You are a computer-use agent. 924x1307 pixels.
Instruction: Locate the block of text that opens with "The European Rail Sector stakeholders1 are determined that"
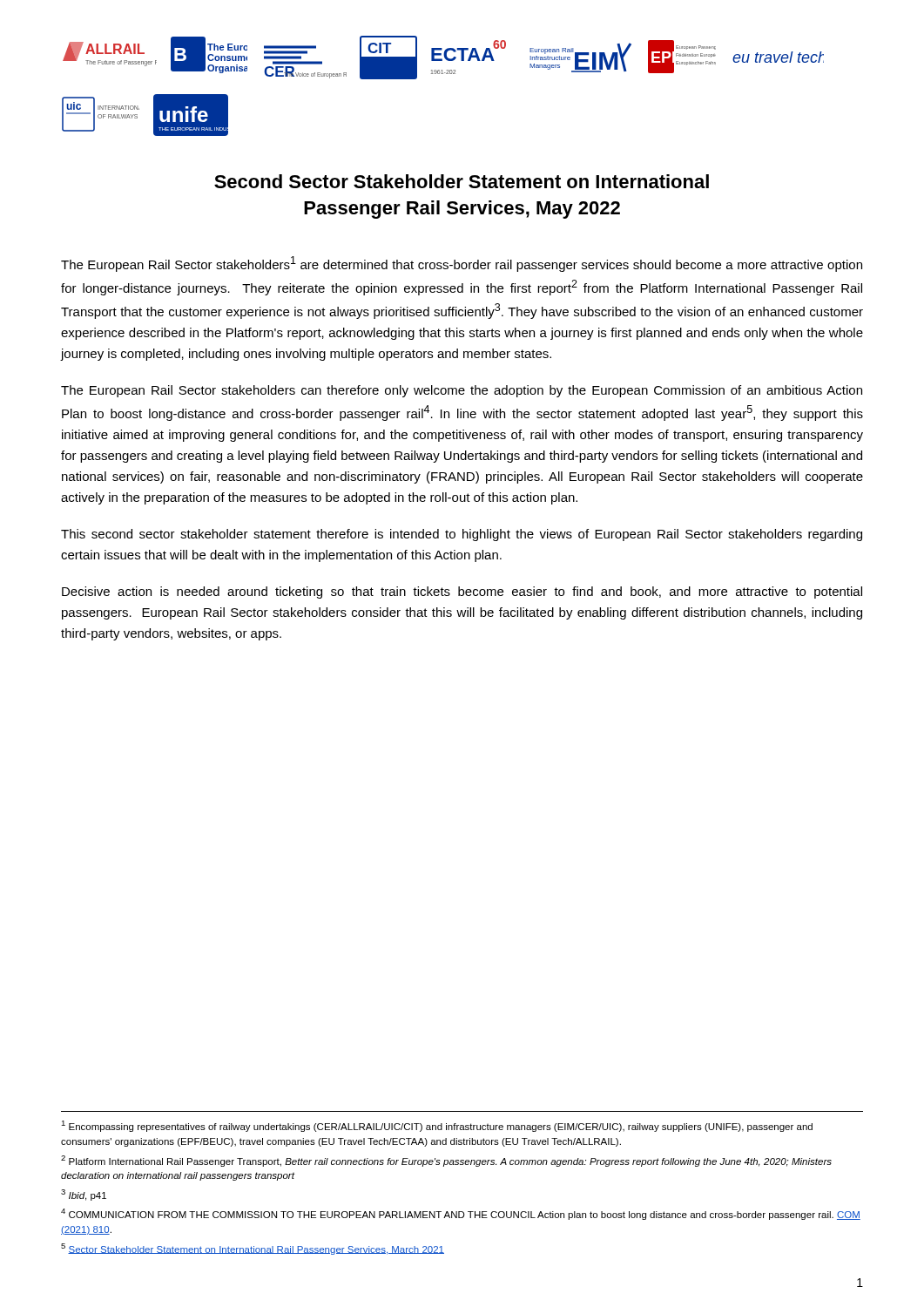click(x=462, y=308)
